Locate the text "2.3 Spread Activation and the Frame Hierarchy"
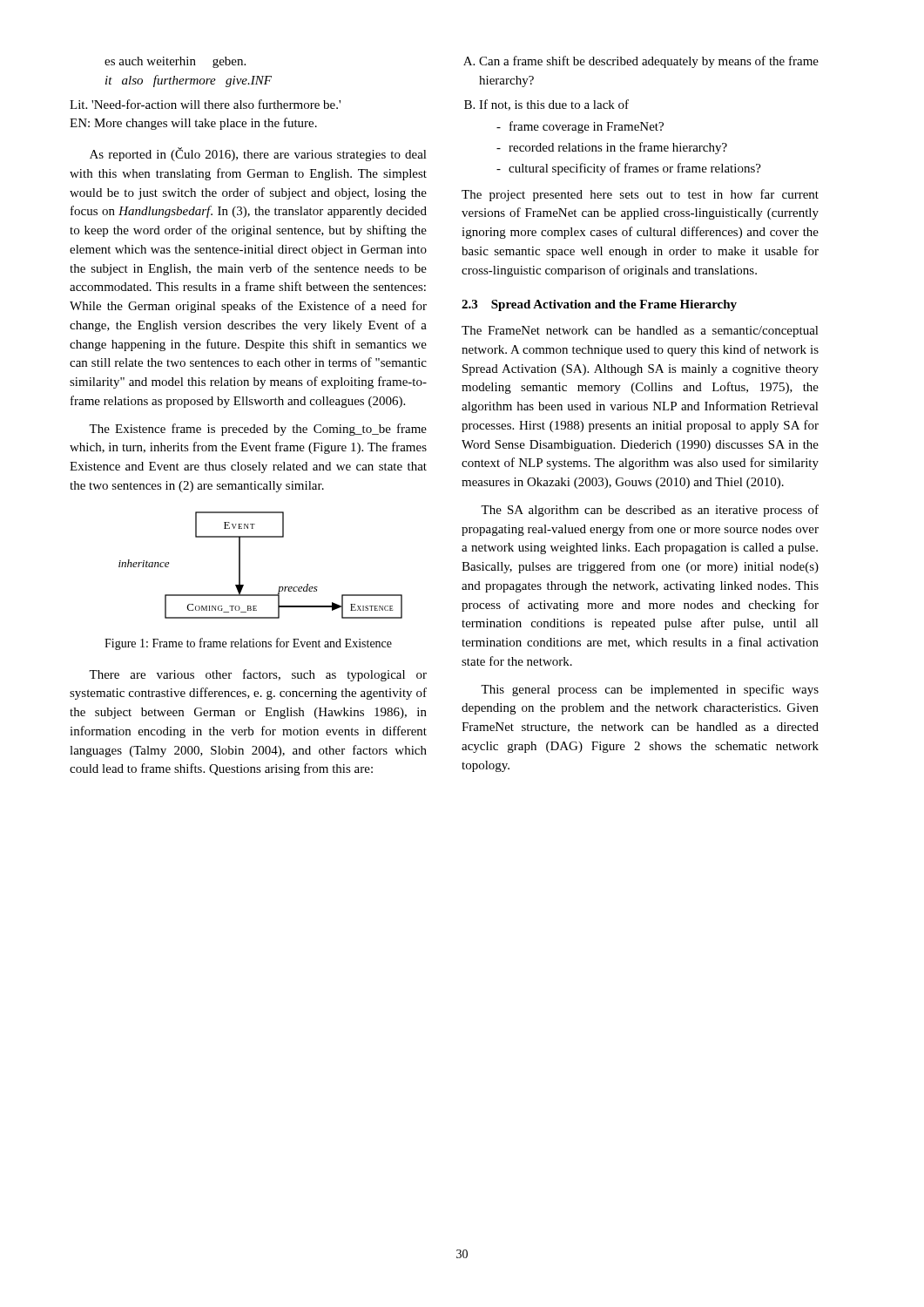This screenshot has width=924, height=1307. pyautogui.click(x=599, y=304)
